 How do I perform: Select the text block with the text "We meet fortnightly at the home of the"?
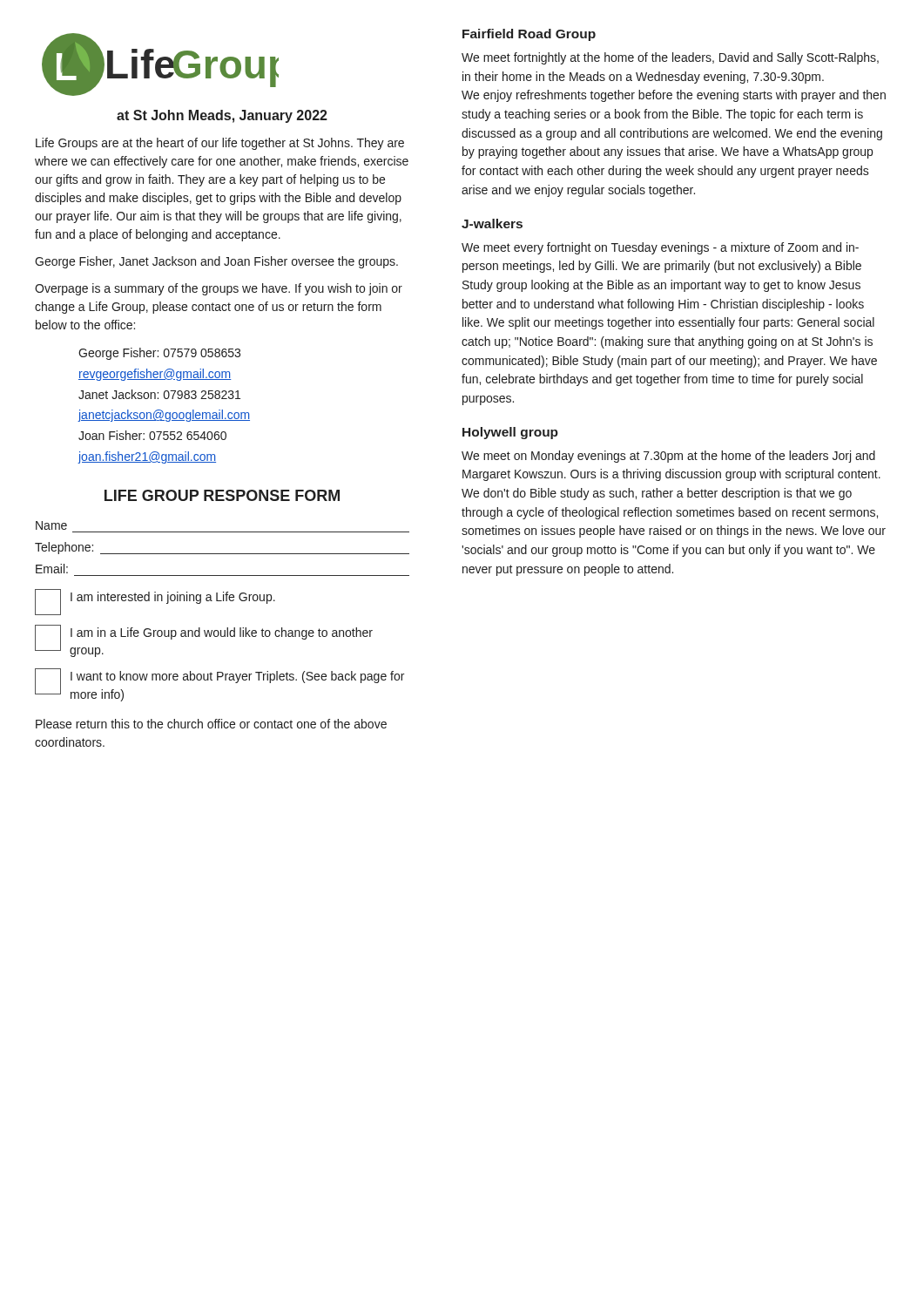coord(674,124)
